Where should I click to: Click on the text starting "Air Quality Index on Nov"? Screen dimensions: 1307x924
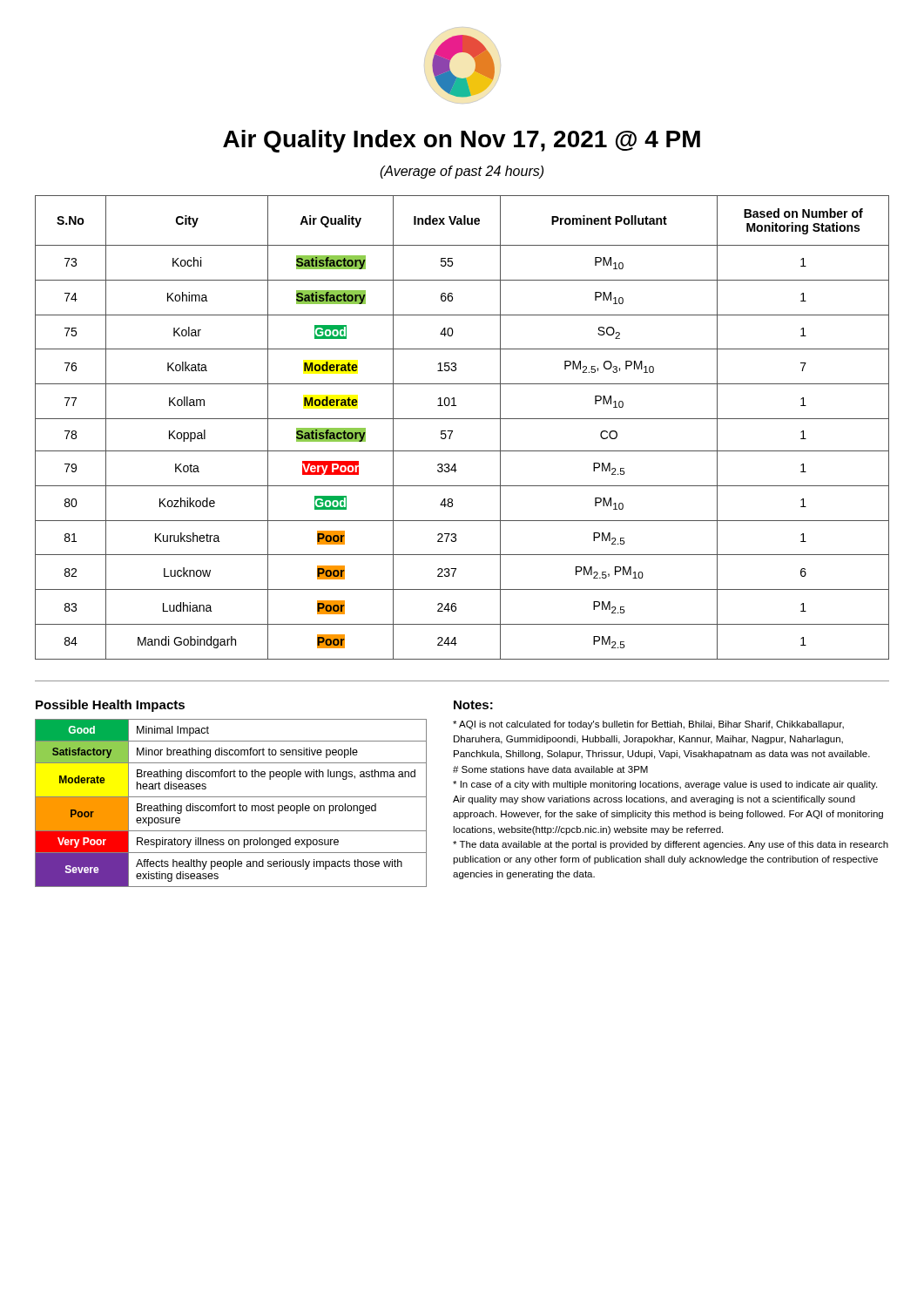462,139
